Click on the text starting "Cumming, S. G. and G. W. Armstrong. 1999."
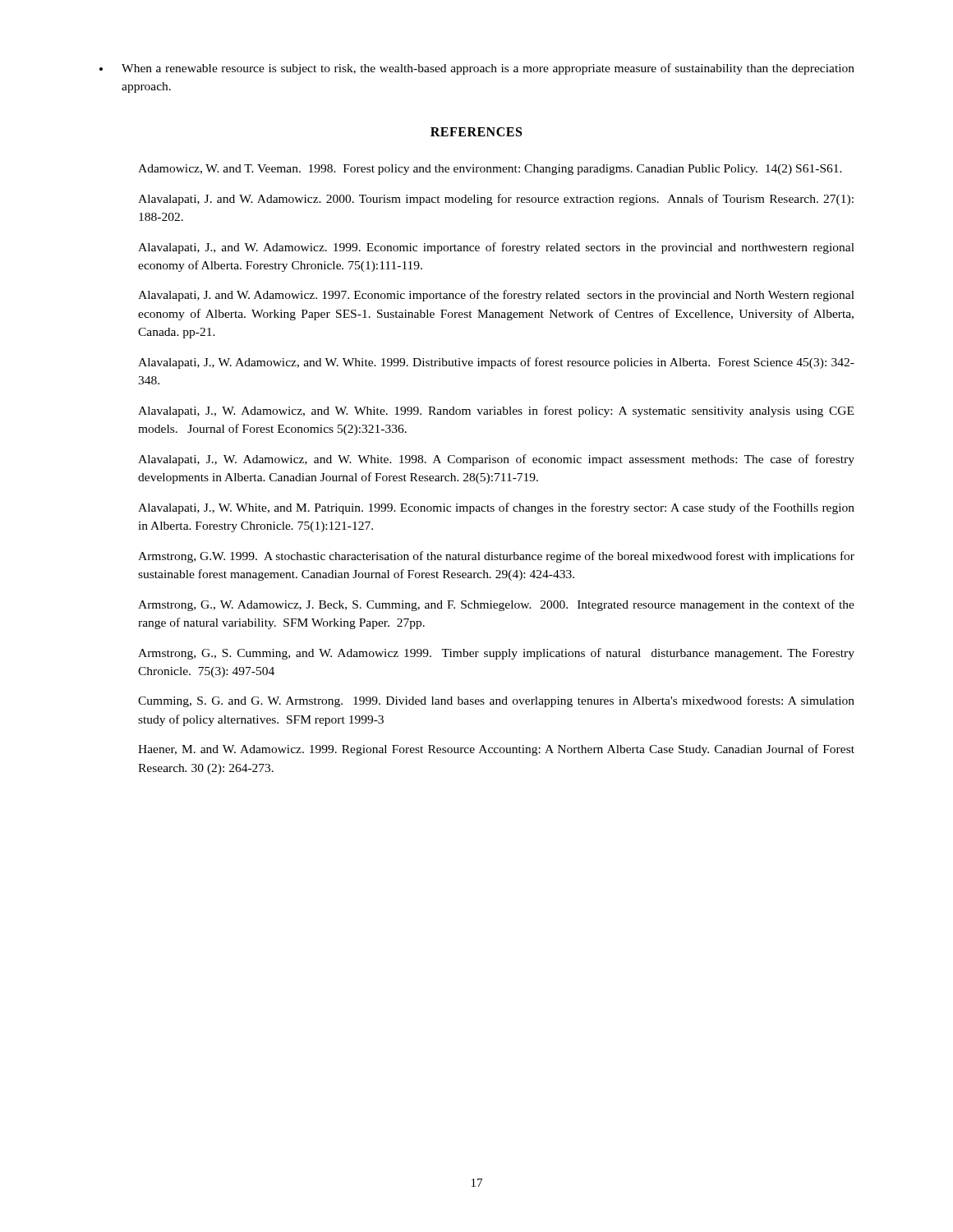This screenshot has width=953, height=1232. pyautogui.click(x=476, y=710)
